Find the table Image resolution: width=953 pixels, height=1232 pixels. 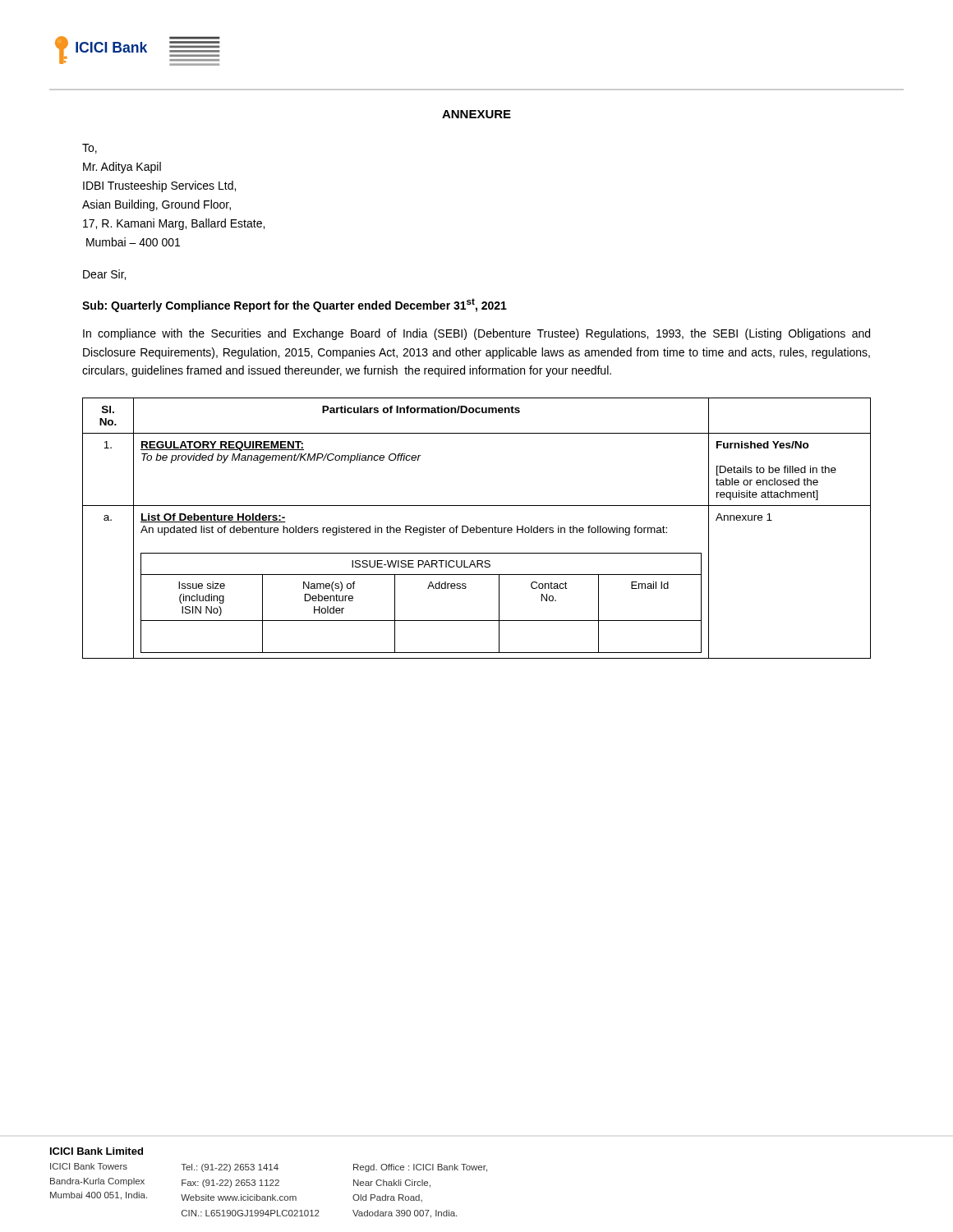(x=476, y=528)
